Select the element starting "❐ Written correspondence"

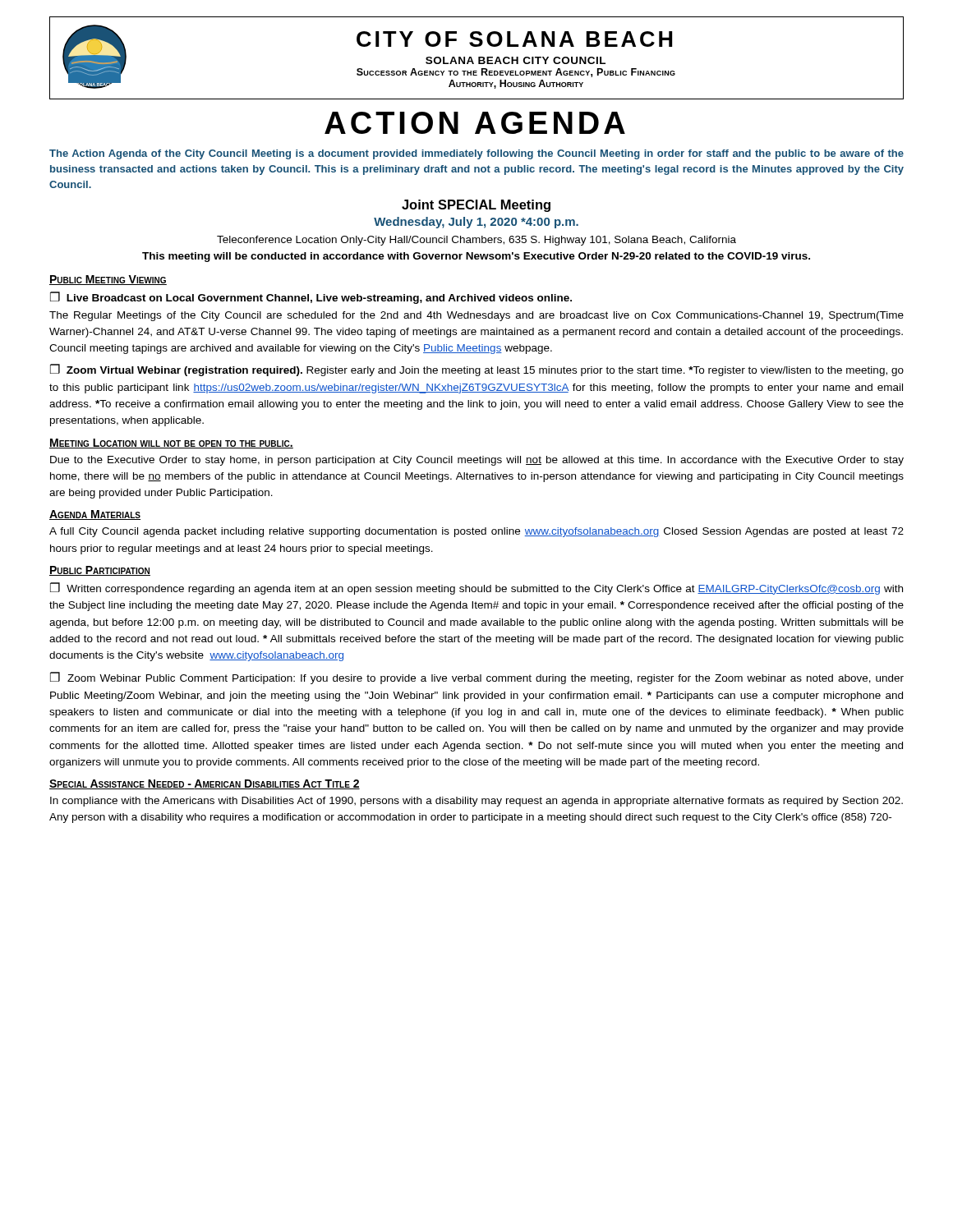click(476, 621)
